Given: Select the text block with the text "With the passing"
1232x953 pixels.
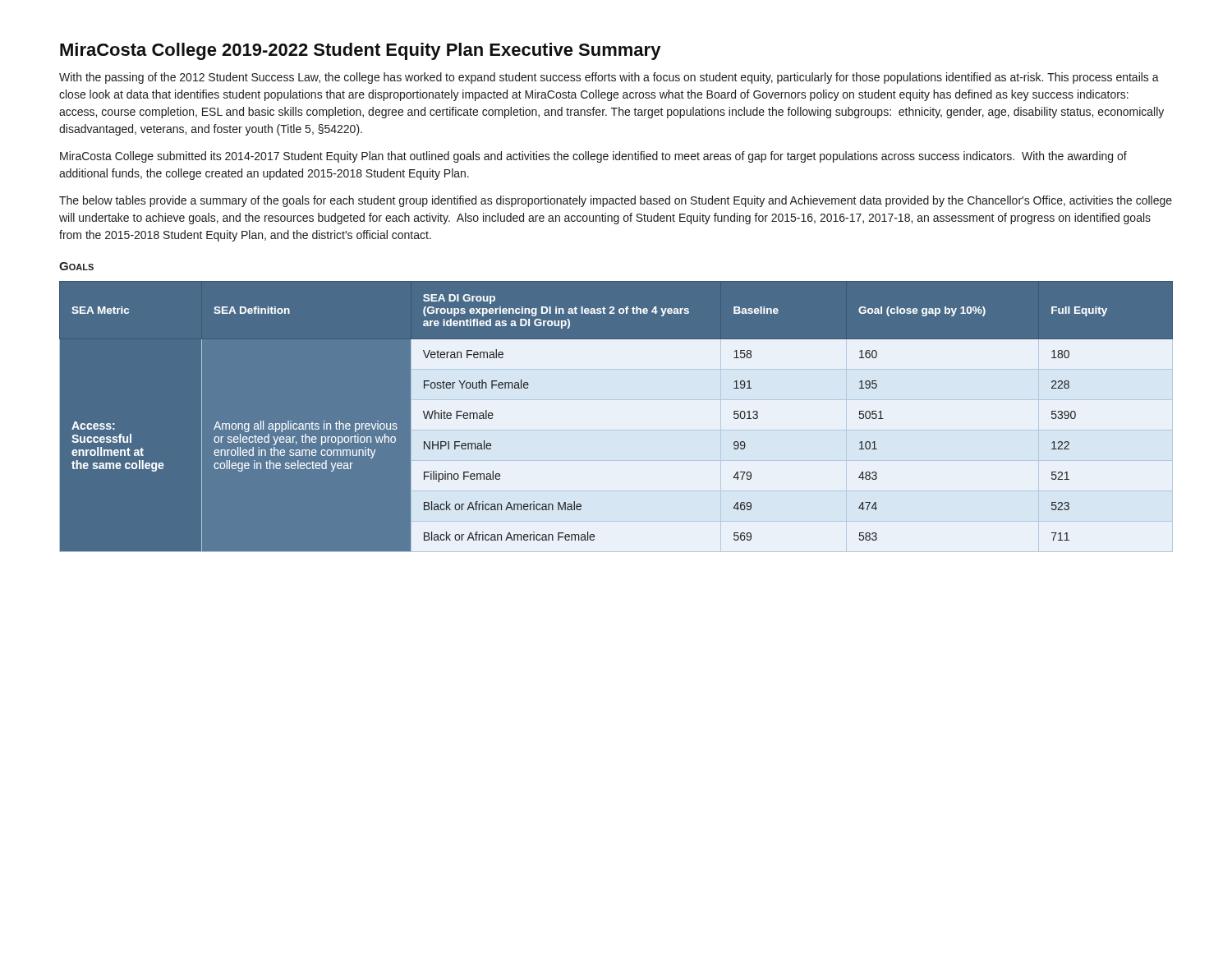Looking at the screenshot, I should 612,103.
